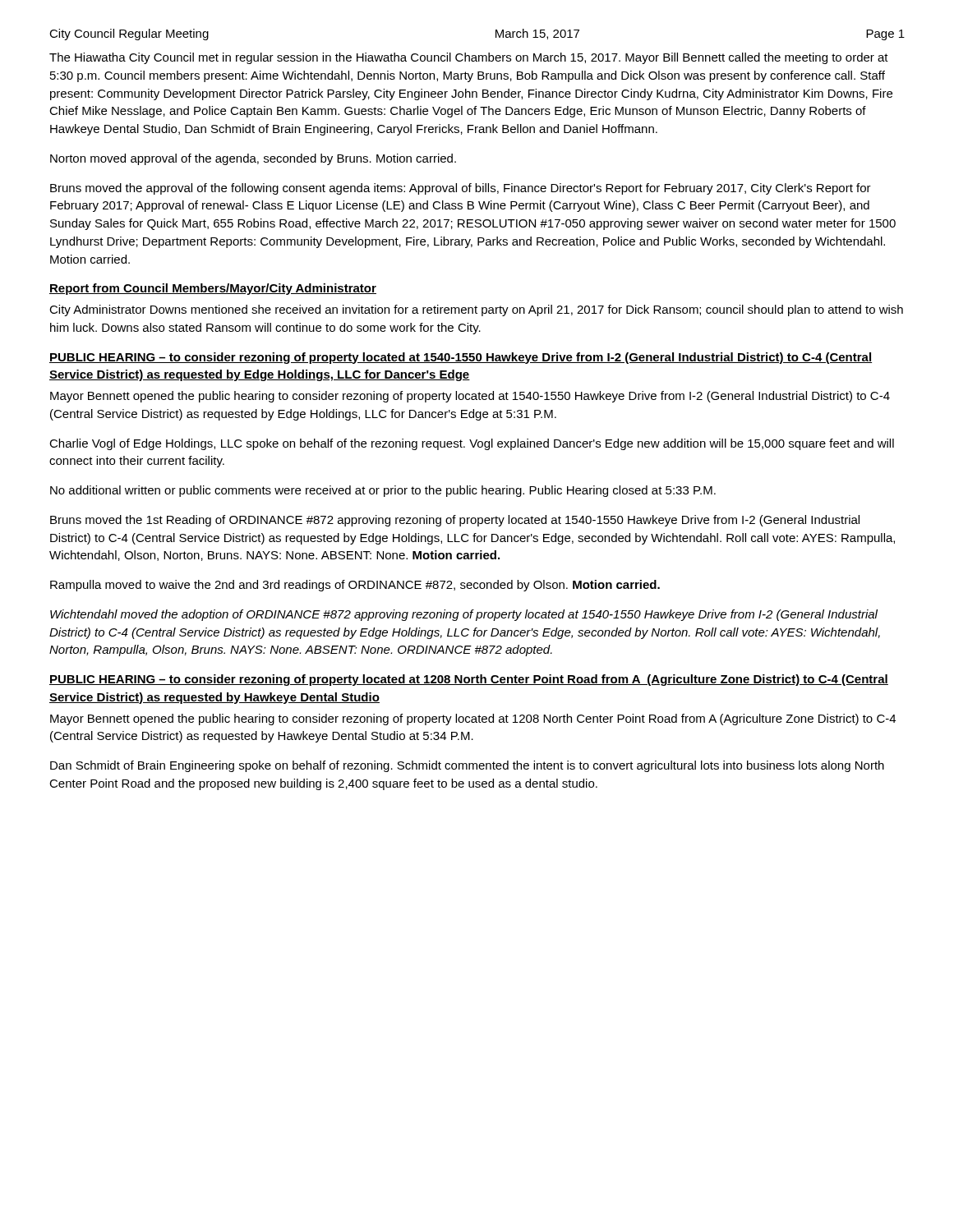
Task: Point to the region starting "Charlie Vogl of Edge Holdings, LLC spoke on"
Action: 477,452
